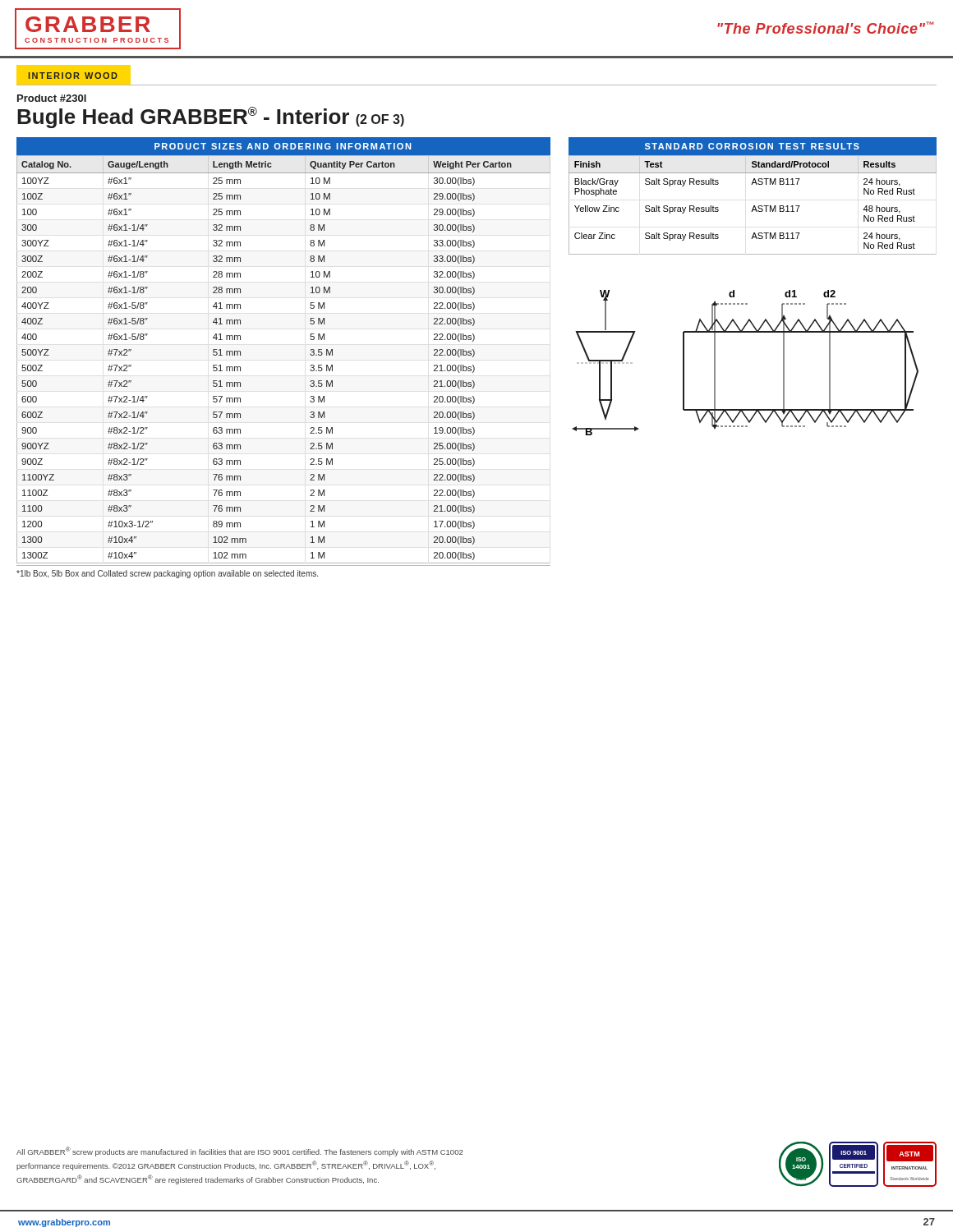Select the title
953x1232 pixels.
click(x=476, y=111)
